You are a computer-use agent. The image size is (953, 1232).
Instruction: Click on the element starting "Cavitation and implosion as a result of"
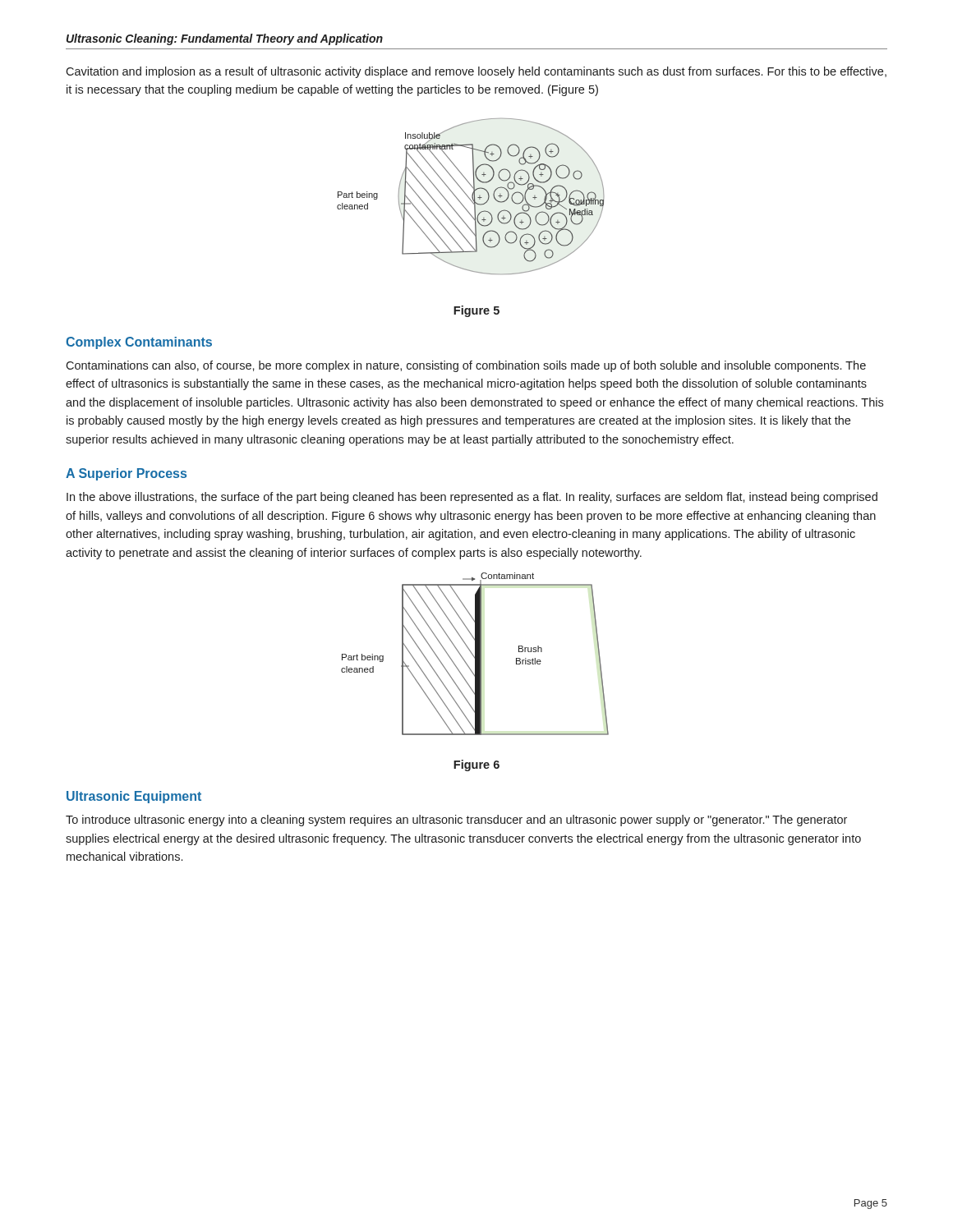click(476, 81)
